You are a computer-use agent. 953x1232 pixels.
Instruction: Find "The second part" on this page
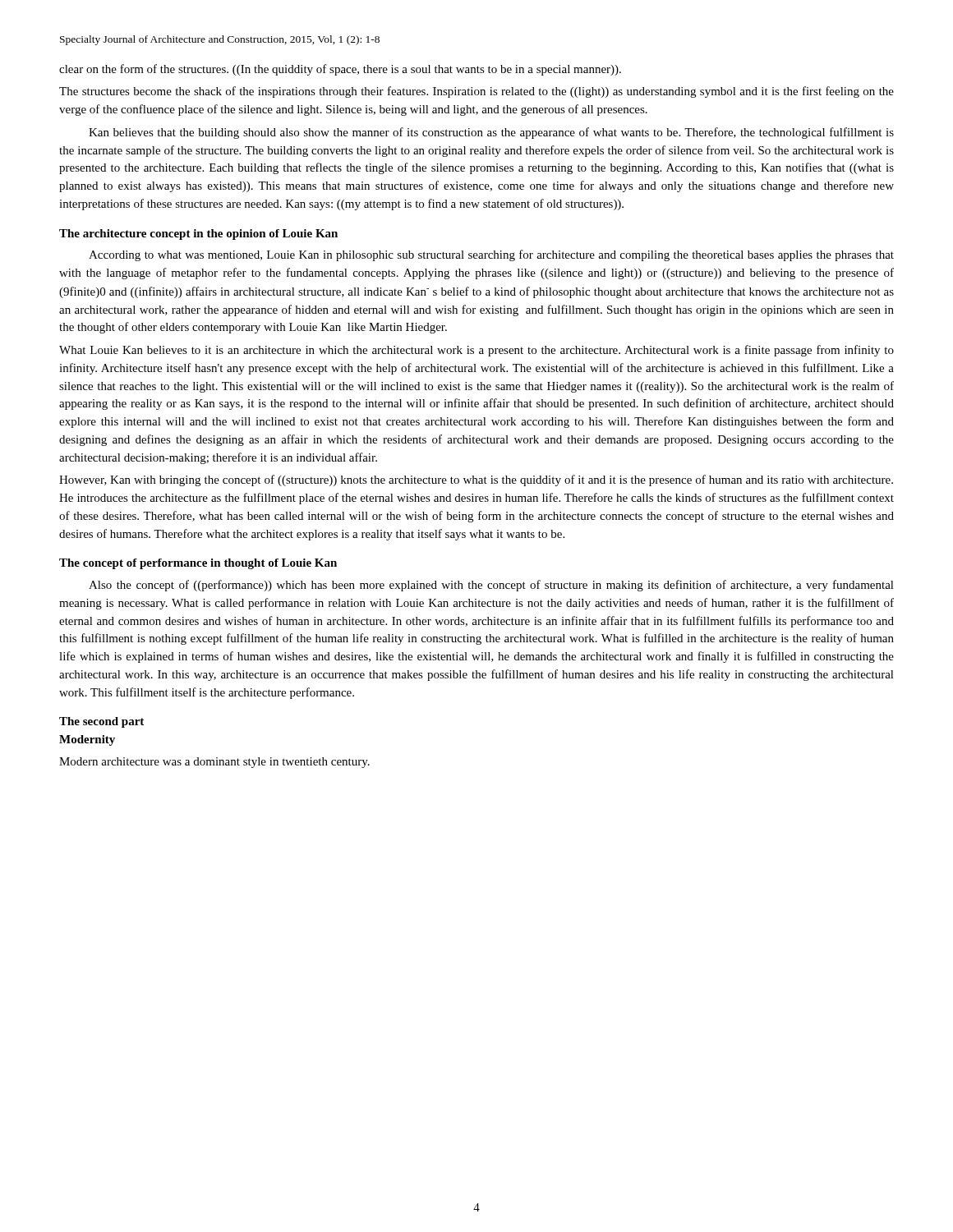(102, 721)
